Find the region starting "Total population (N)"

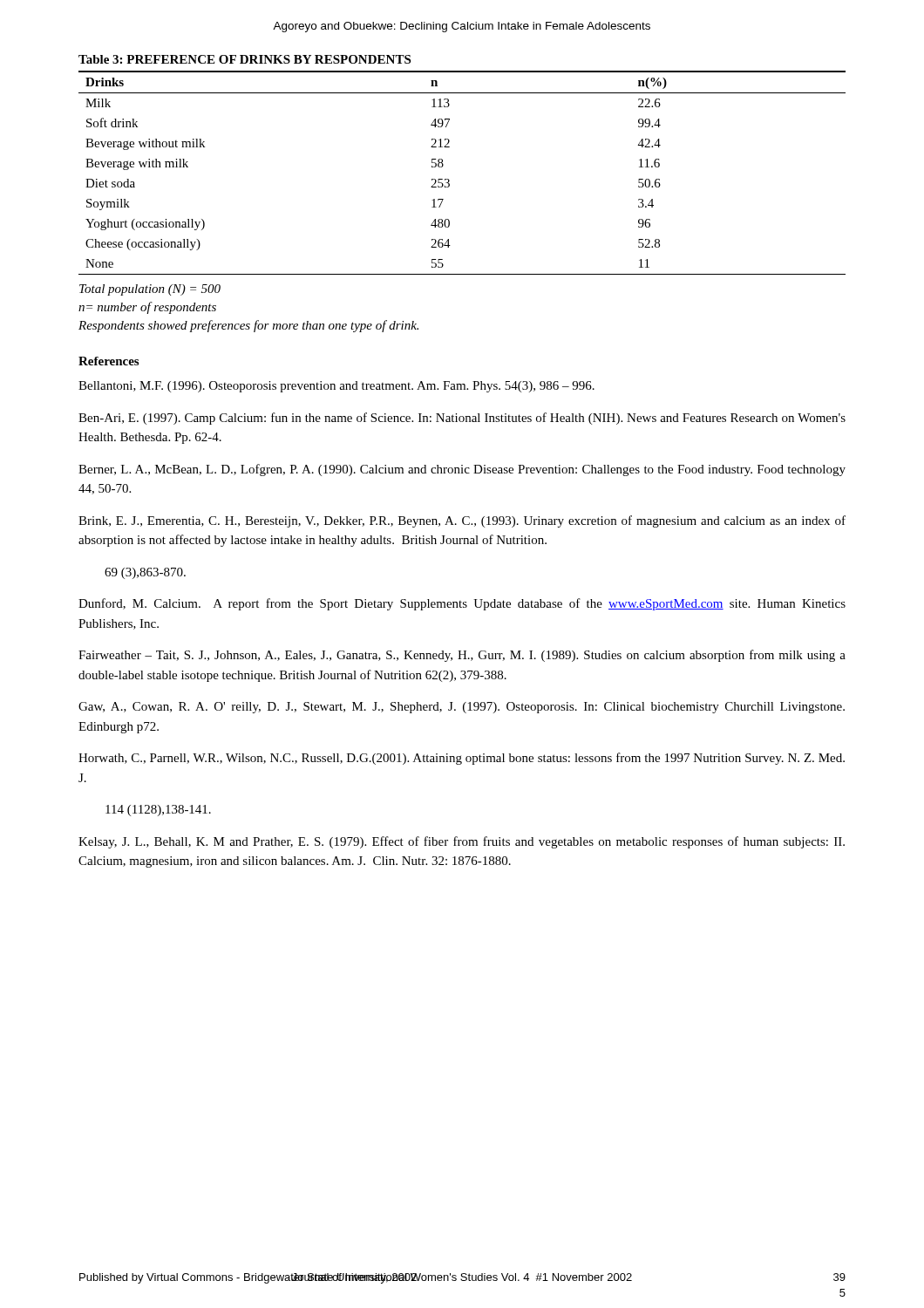pos(150,290)
